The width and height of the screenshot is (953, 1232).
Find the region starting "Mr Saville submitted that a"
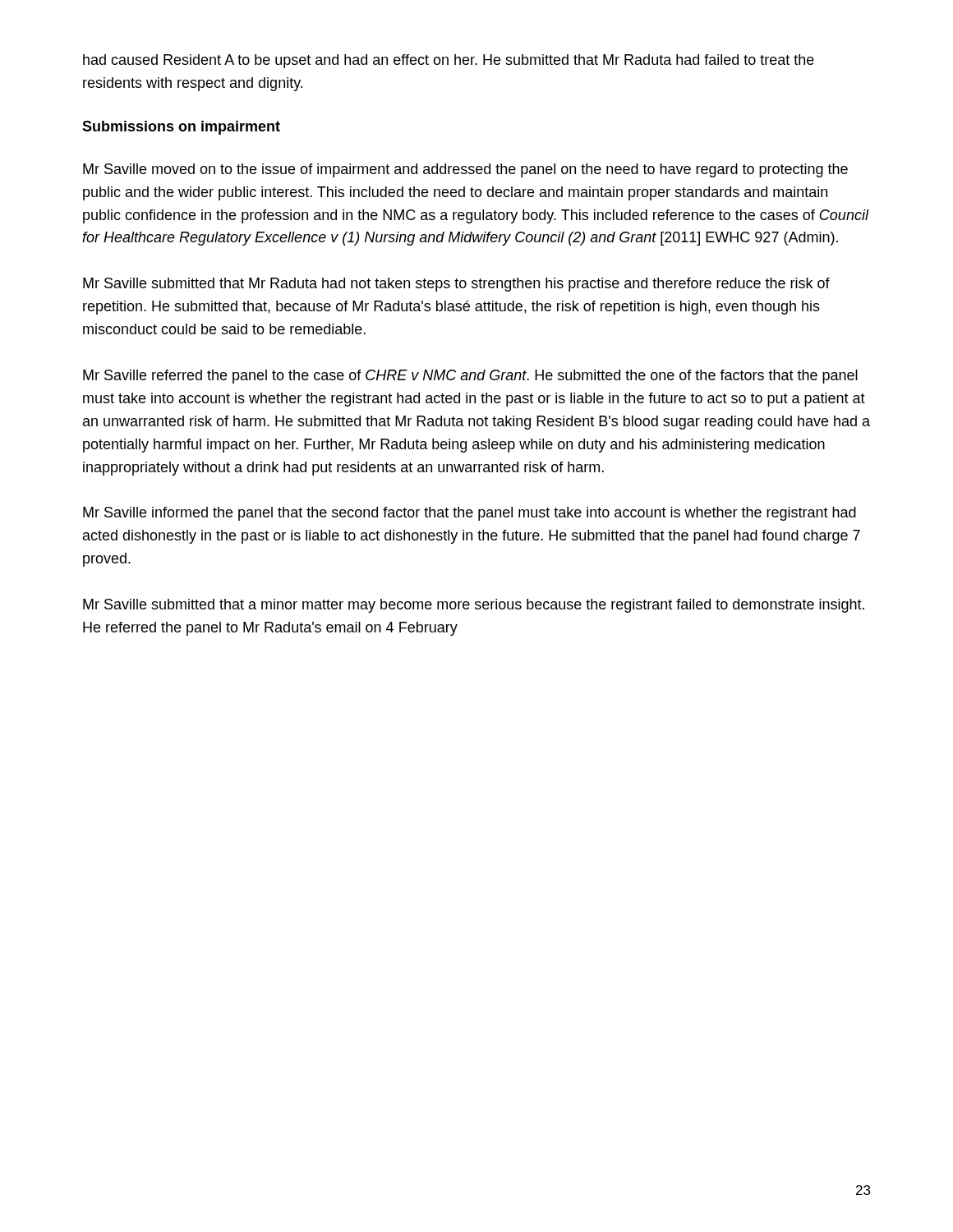pyautogui.click(x=474, y=616)
